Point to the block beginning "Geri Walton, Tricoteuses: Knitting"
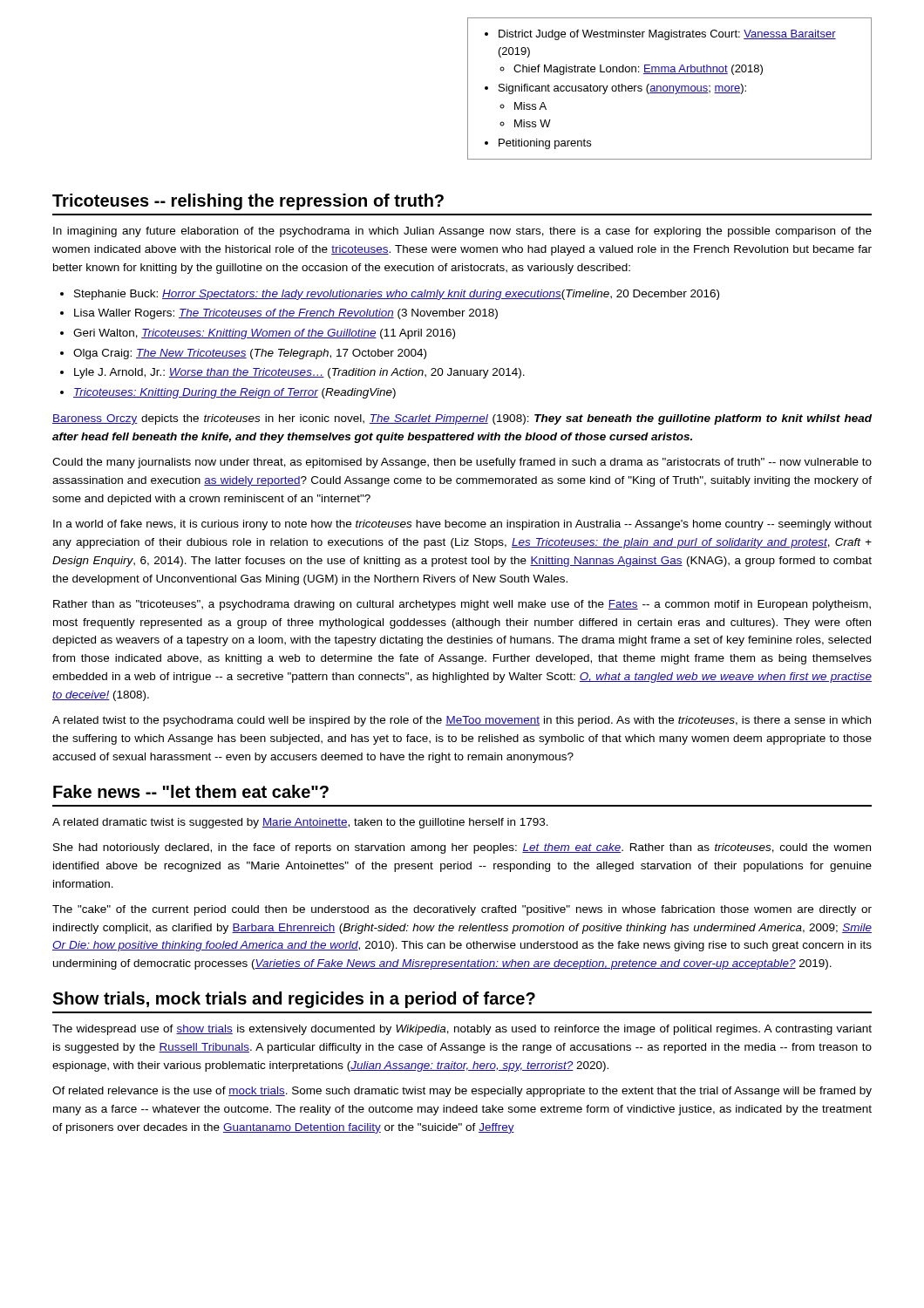This screenshot has height=1308, width=924. coord(264,334)
